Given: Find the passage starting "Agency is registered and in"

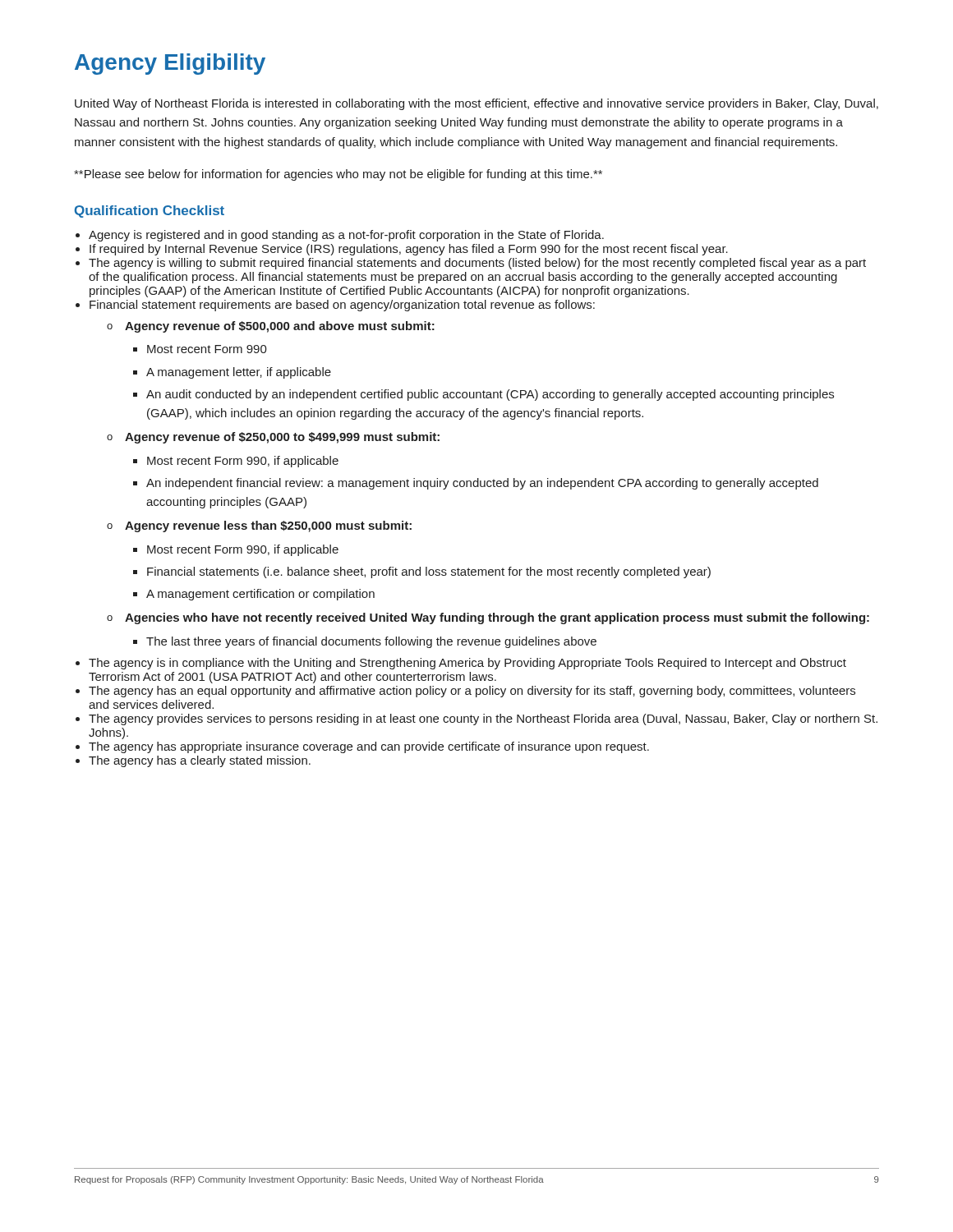Looking at the screenshot, I should pos(484,235).
